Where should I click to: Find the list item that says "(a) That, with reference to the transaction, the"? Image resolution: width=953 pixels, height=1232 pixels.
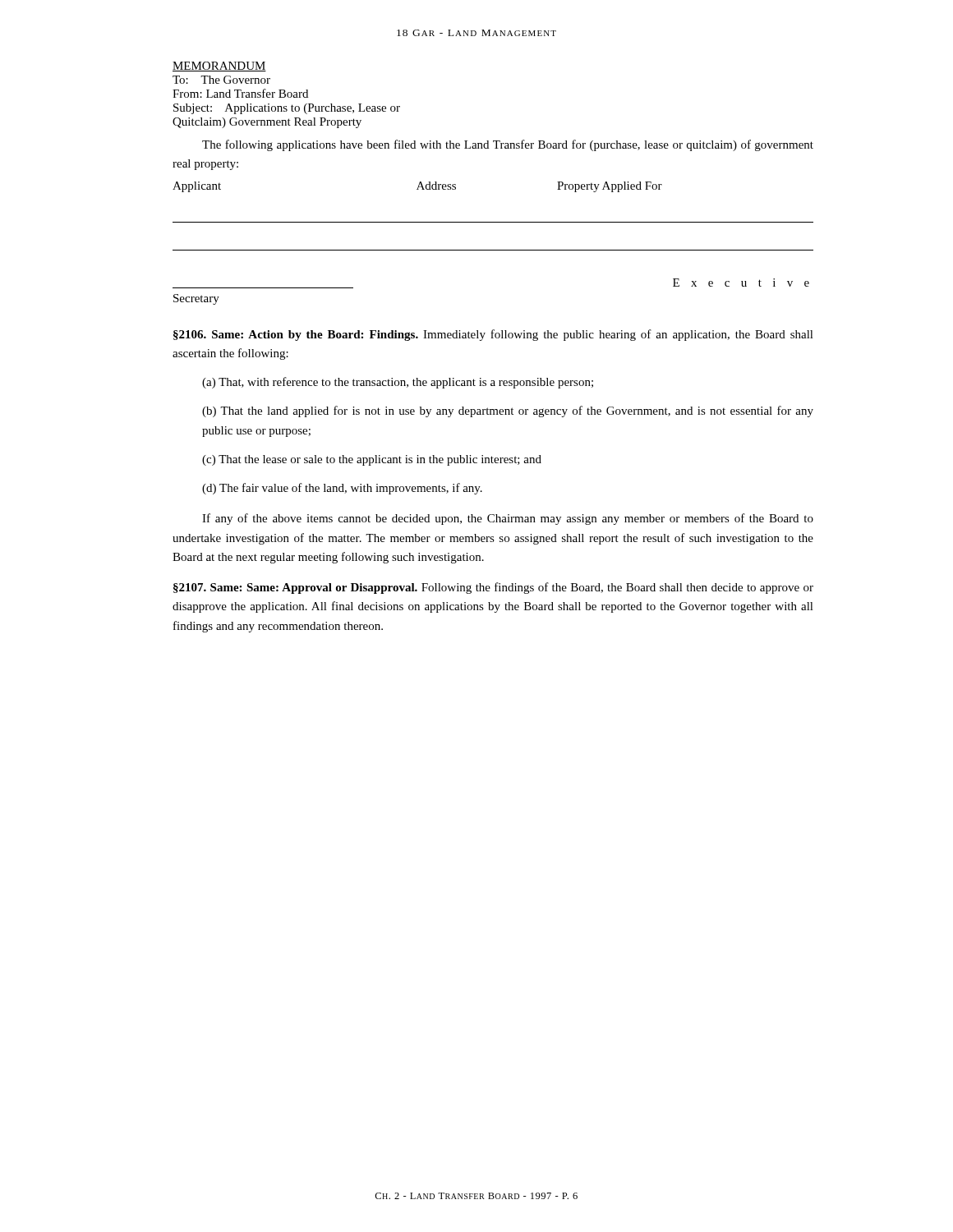coord(398,382)
